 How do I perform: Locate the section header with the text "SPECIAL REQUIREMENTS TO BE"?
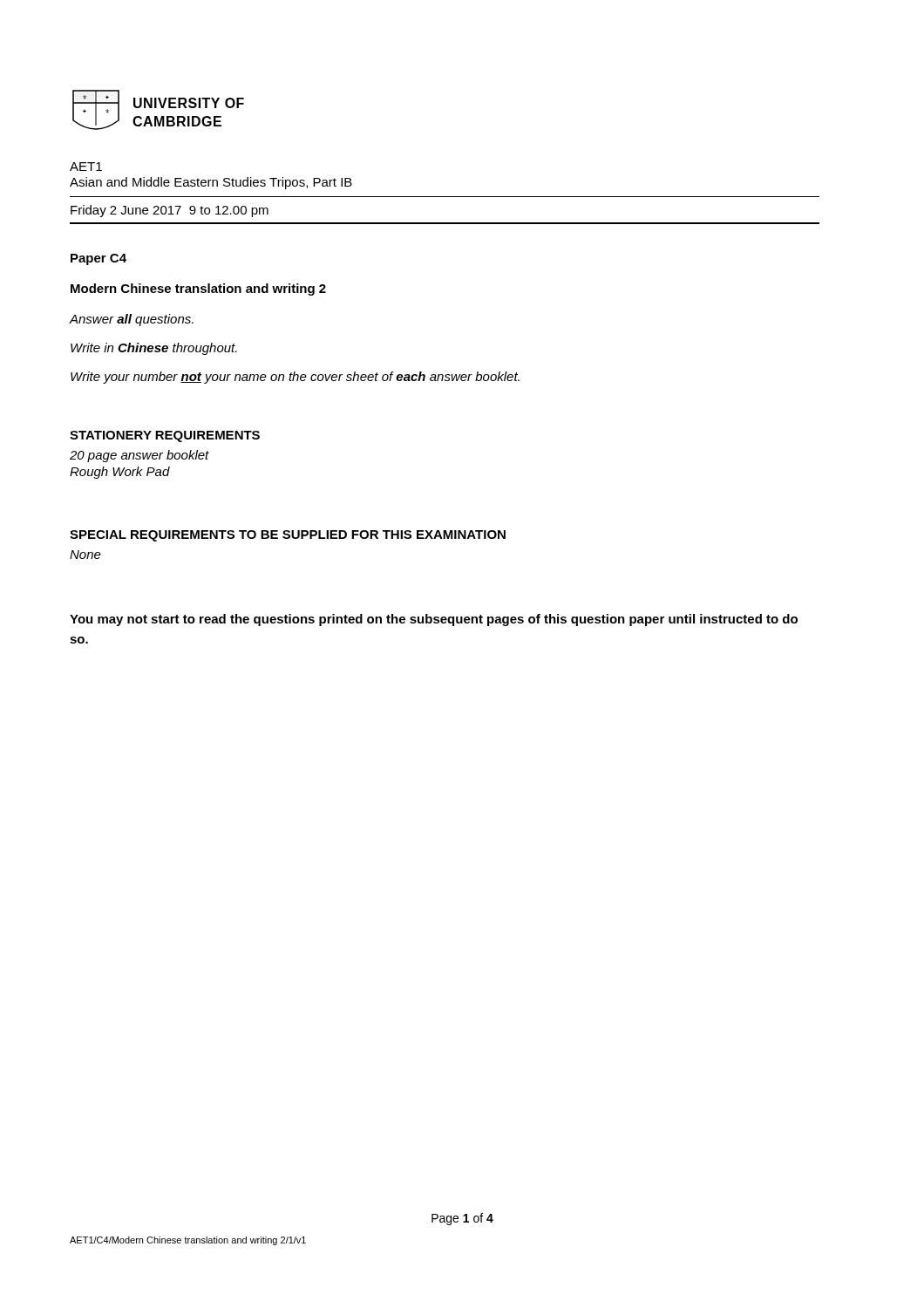tap(288, 534)
